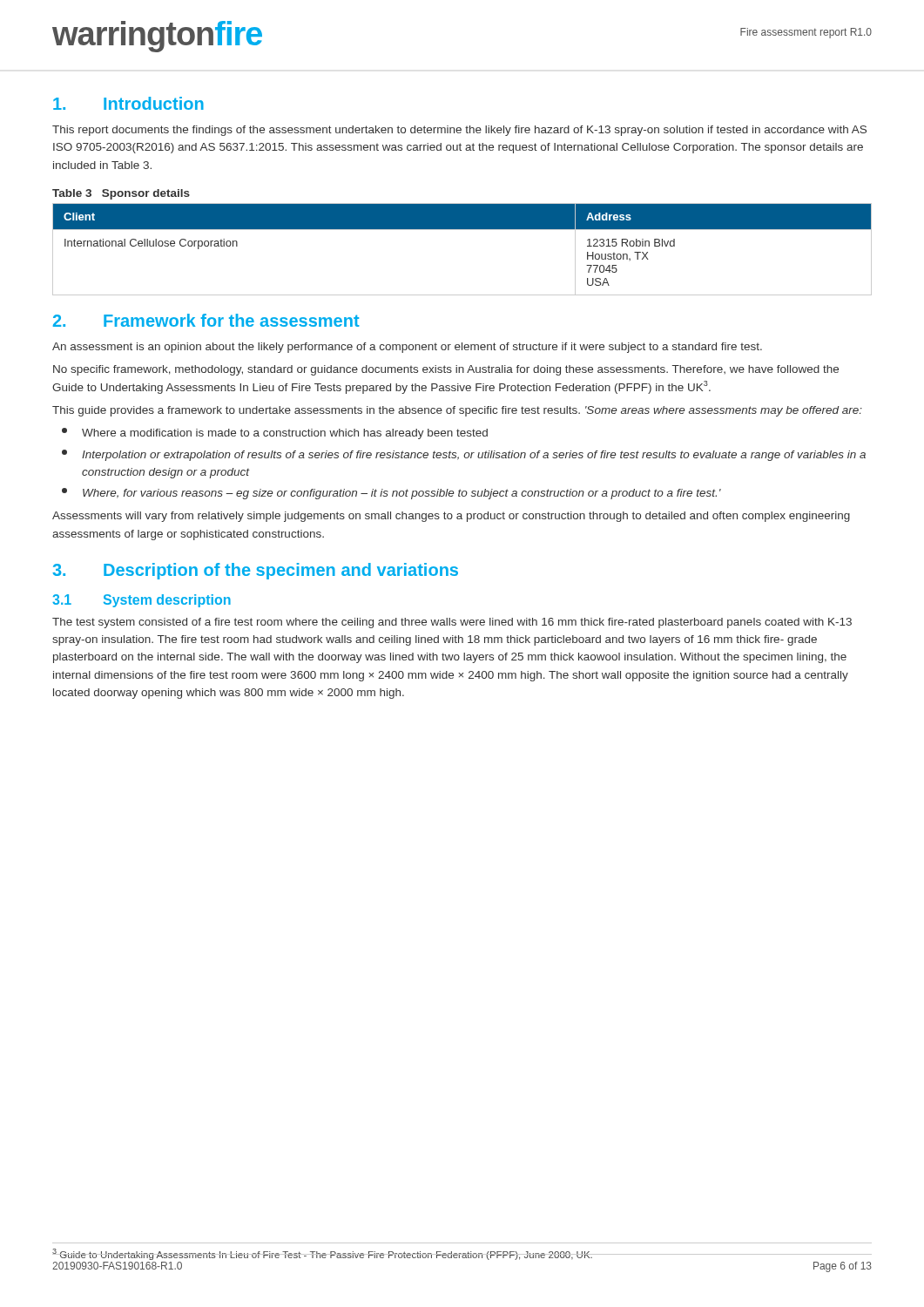The image size is (924, 1307).
Task: Navigate to the passage starting "Where a modification is made to"
Action: (x=466, y=433)
